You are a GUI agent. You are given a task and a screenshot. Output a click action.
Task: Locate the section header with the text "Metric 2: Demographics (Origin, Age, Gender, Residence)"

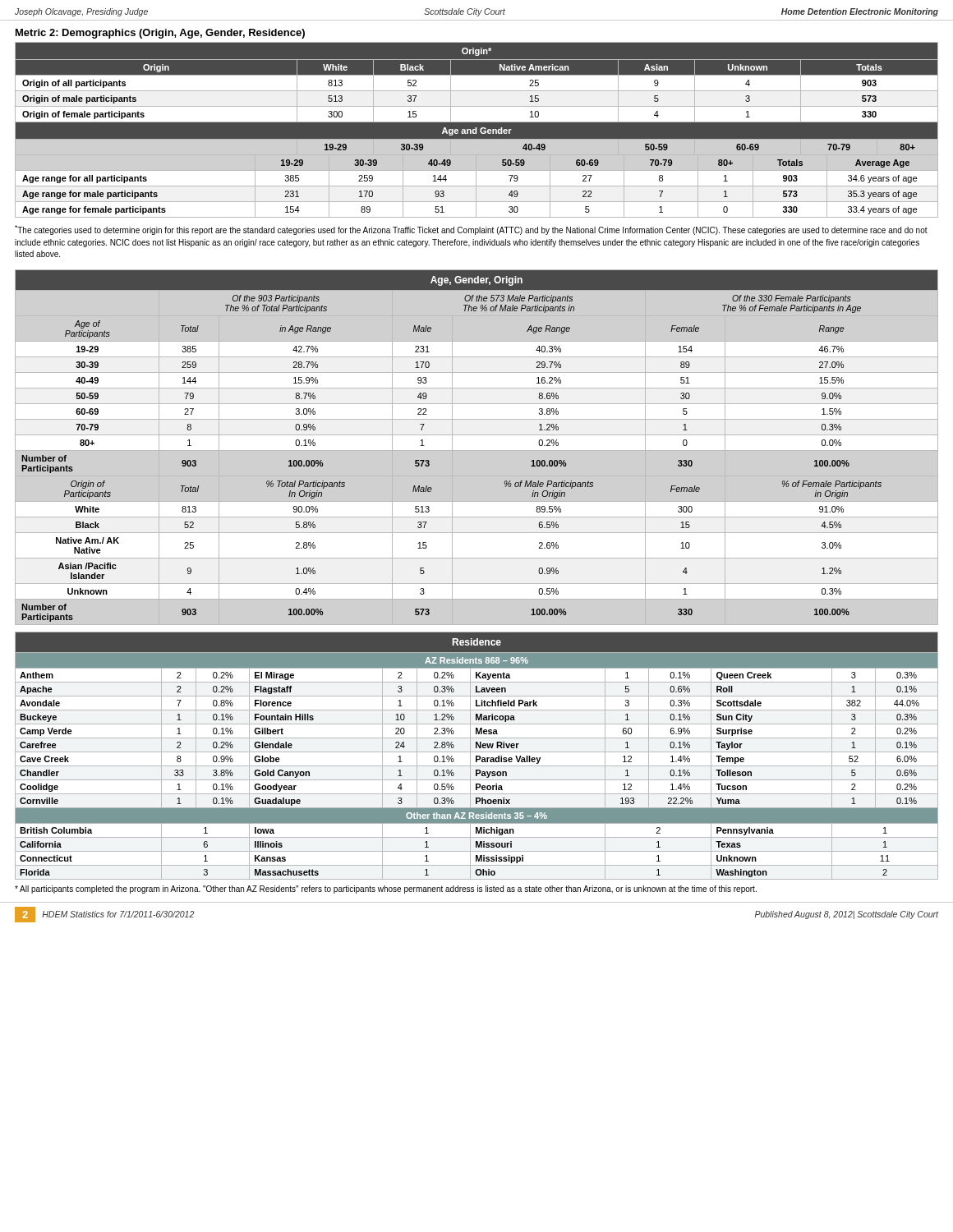[160, 32]
